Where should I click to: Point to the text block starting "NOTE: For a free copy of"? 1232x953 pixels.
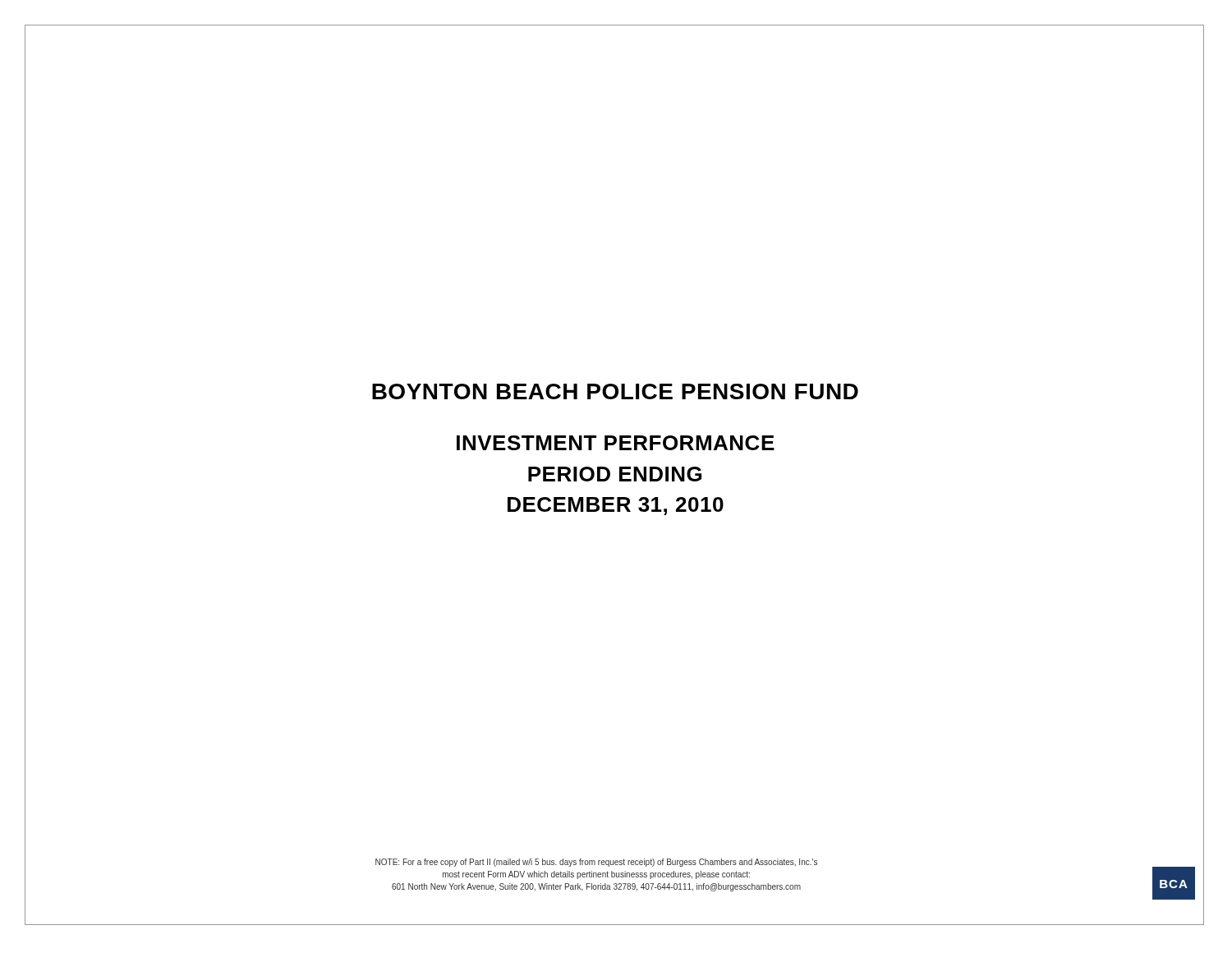click(x=596, y=875)
